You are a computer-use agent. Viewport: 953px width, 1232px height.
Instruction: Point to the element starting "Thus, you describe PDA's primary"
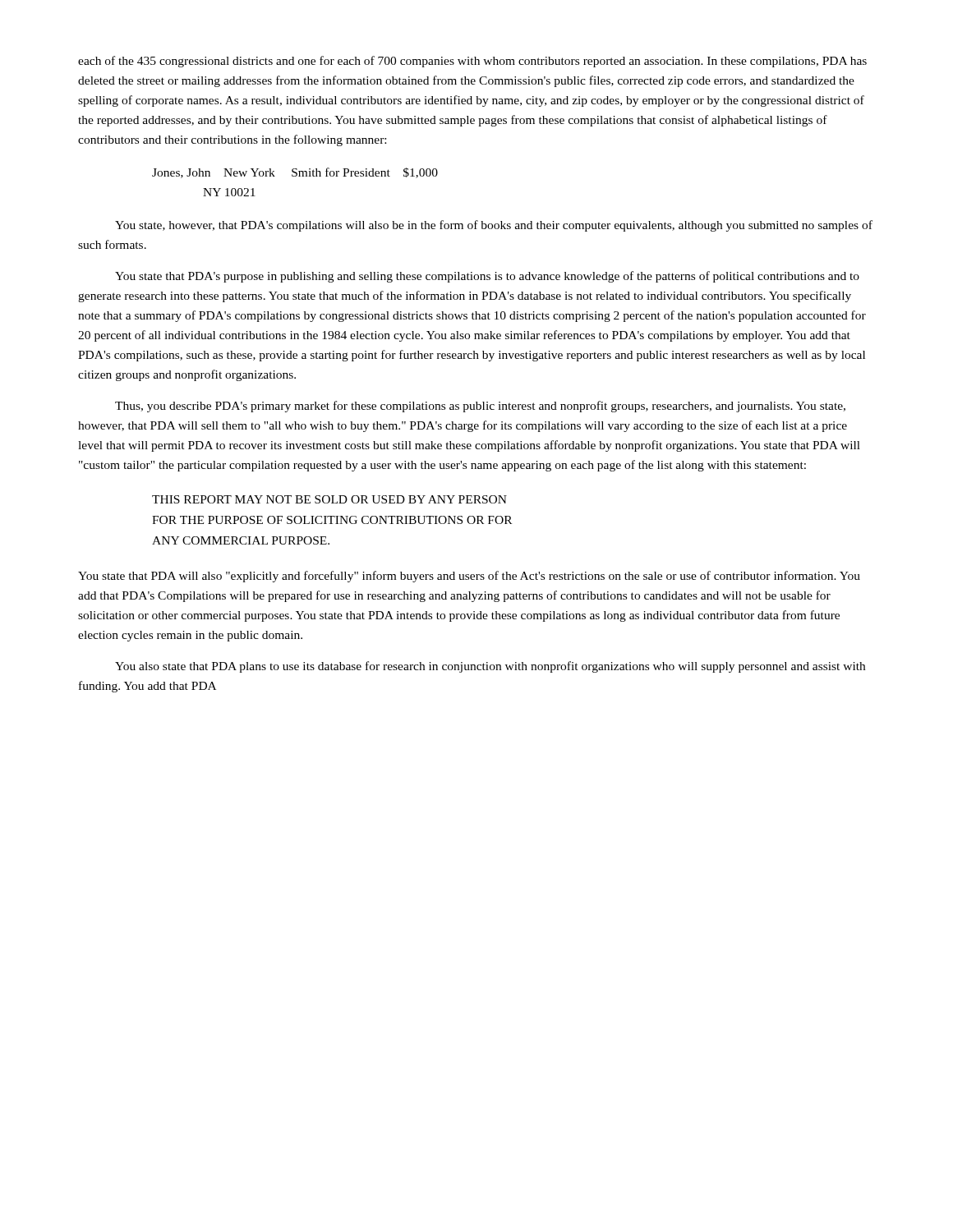click(x=469, y=435)
